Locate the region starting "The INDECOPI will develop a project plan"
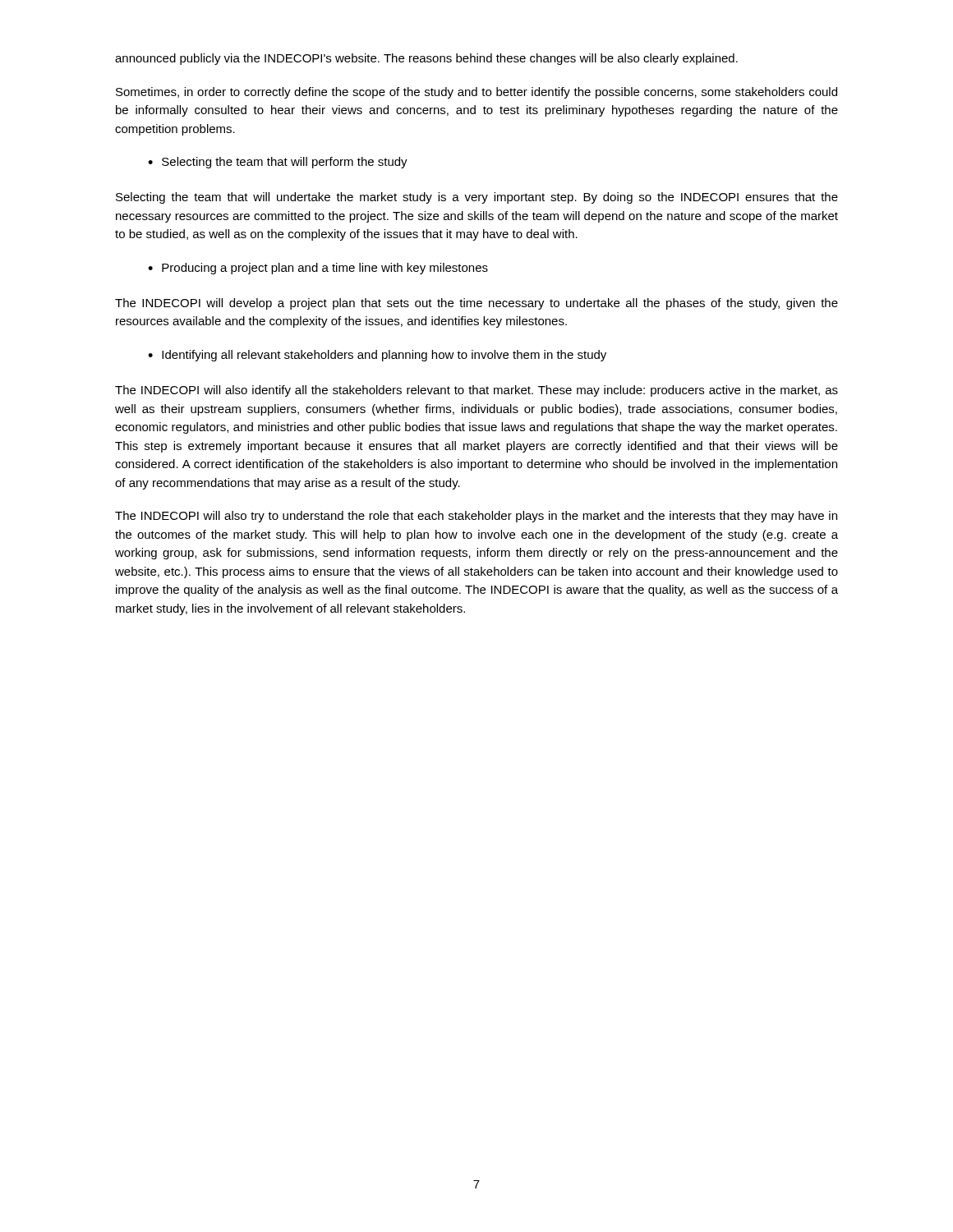 (x=476, y=312)
